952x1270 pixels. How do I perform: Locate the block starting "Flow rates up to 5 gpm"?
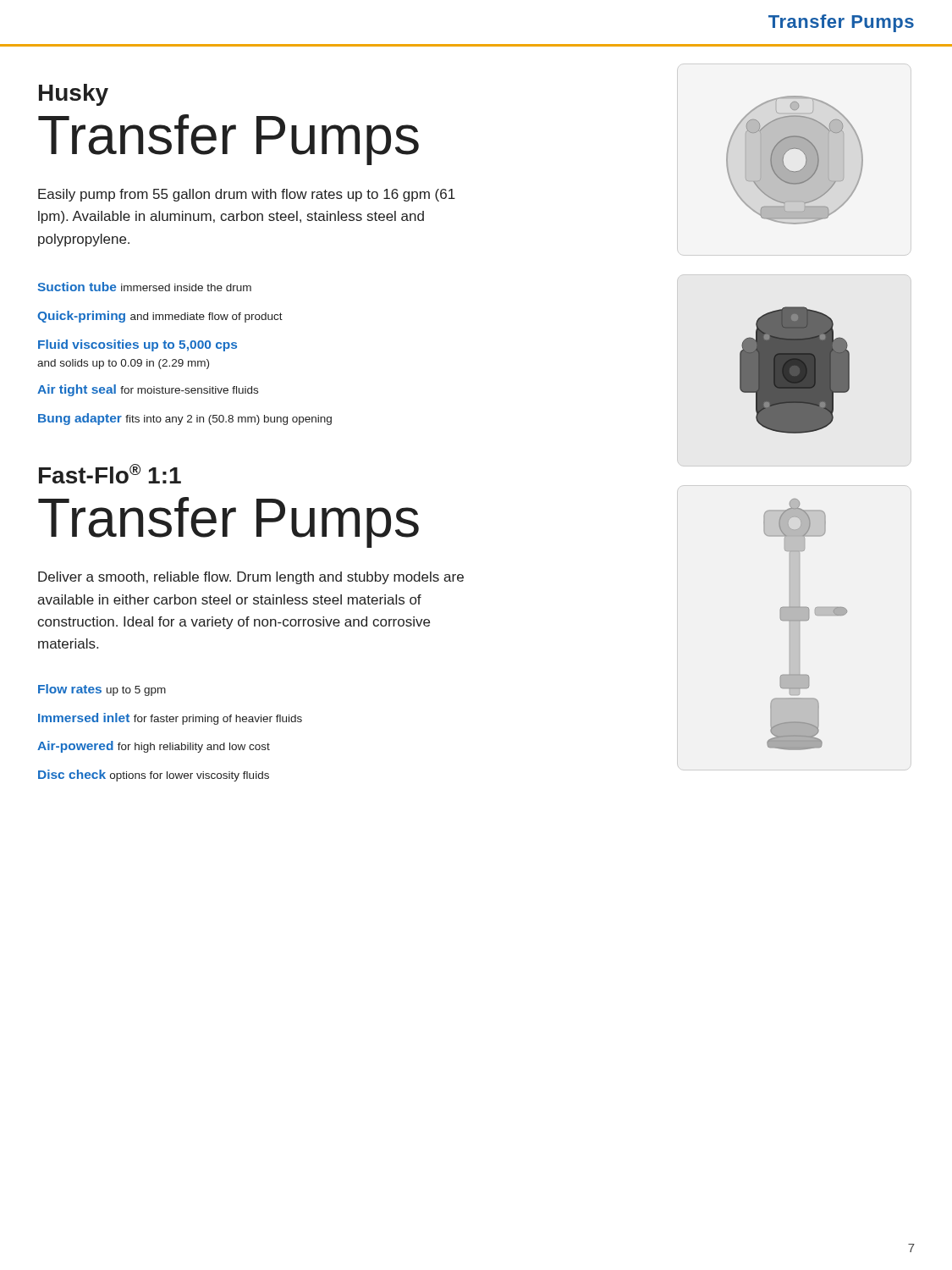coord(102,689)
